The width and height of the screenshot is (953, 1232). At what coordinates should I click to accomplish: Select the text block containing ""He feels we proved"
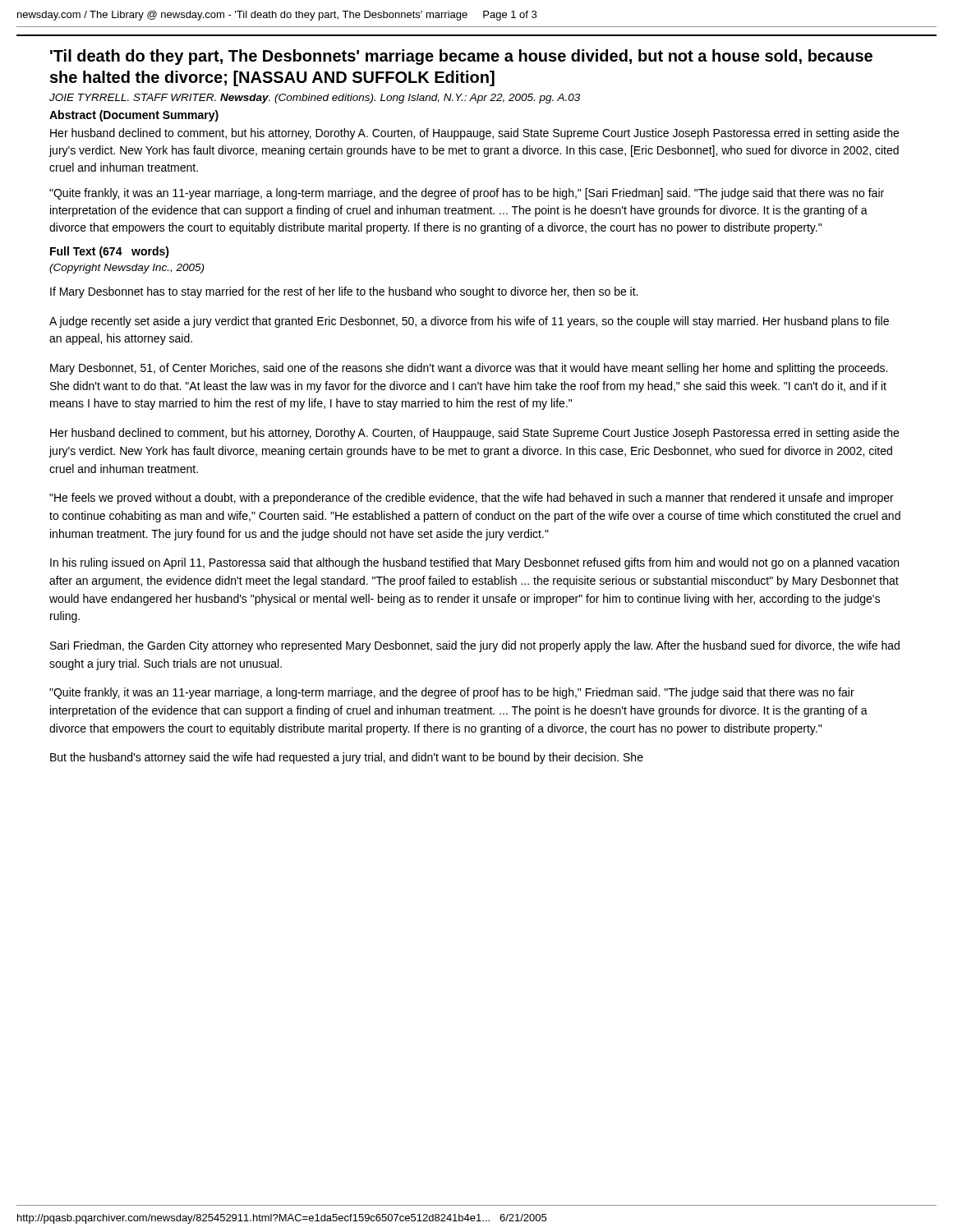(x=475, y=516)
